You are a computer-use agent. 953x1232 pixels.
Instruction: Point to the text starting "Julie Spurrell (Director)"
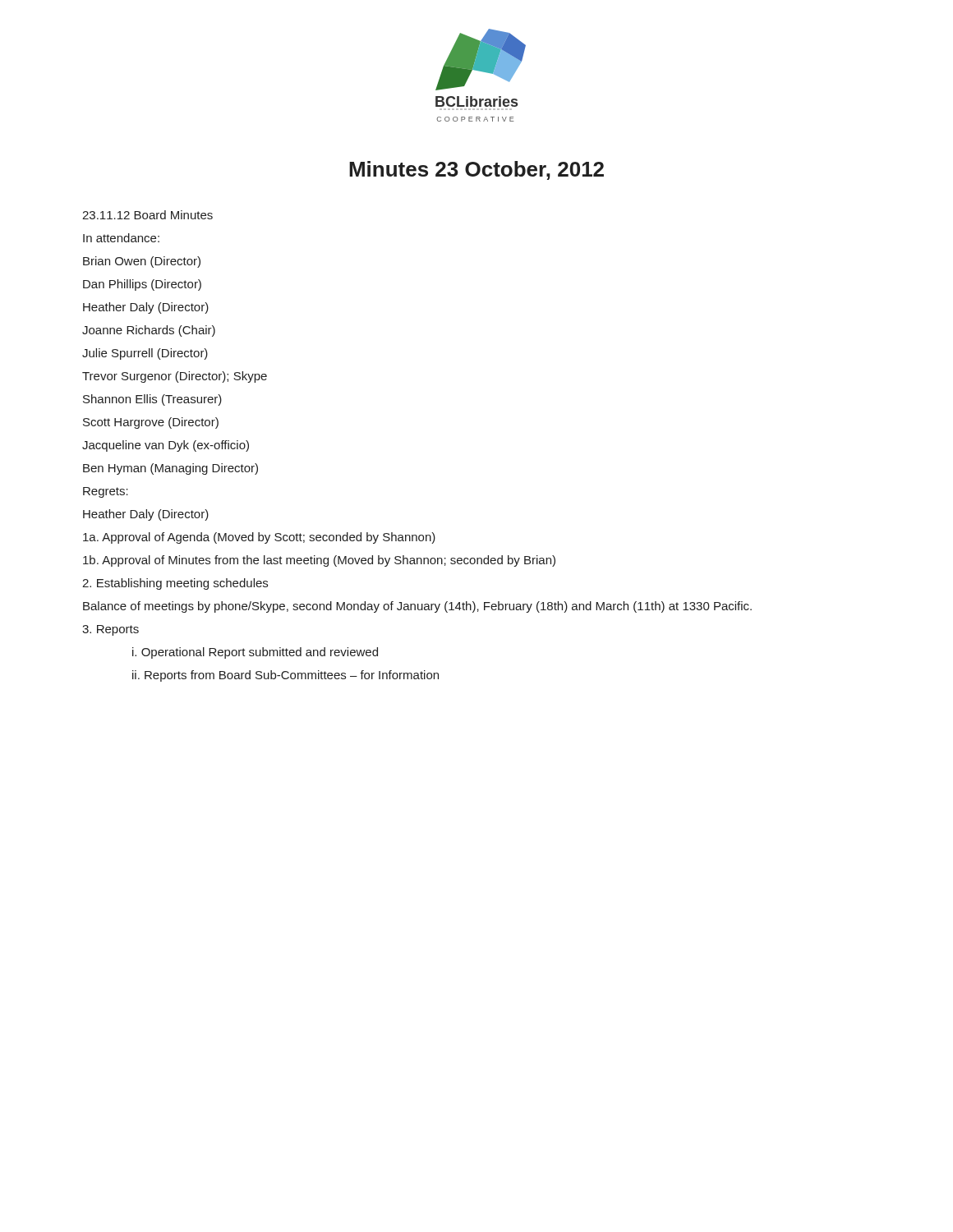coord(145,353)
